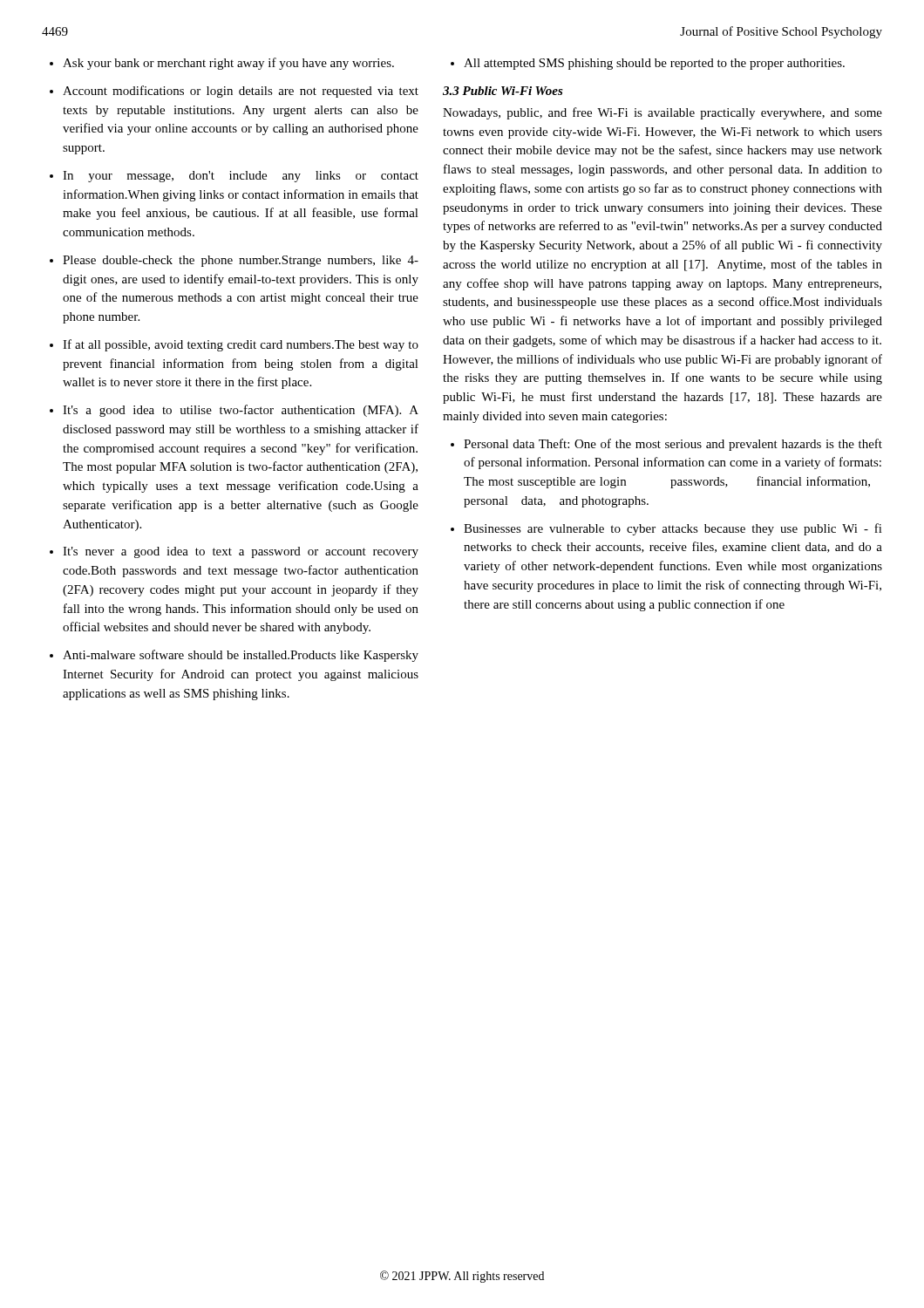Find the list item that says "Personal data Theft: One of"
The image size is (924, 1308).
[673, 472]
